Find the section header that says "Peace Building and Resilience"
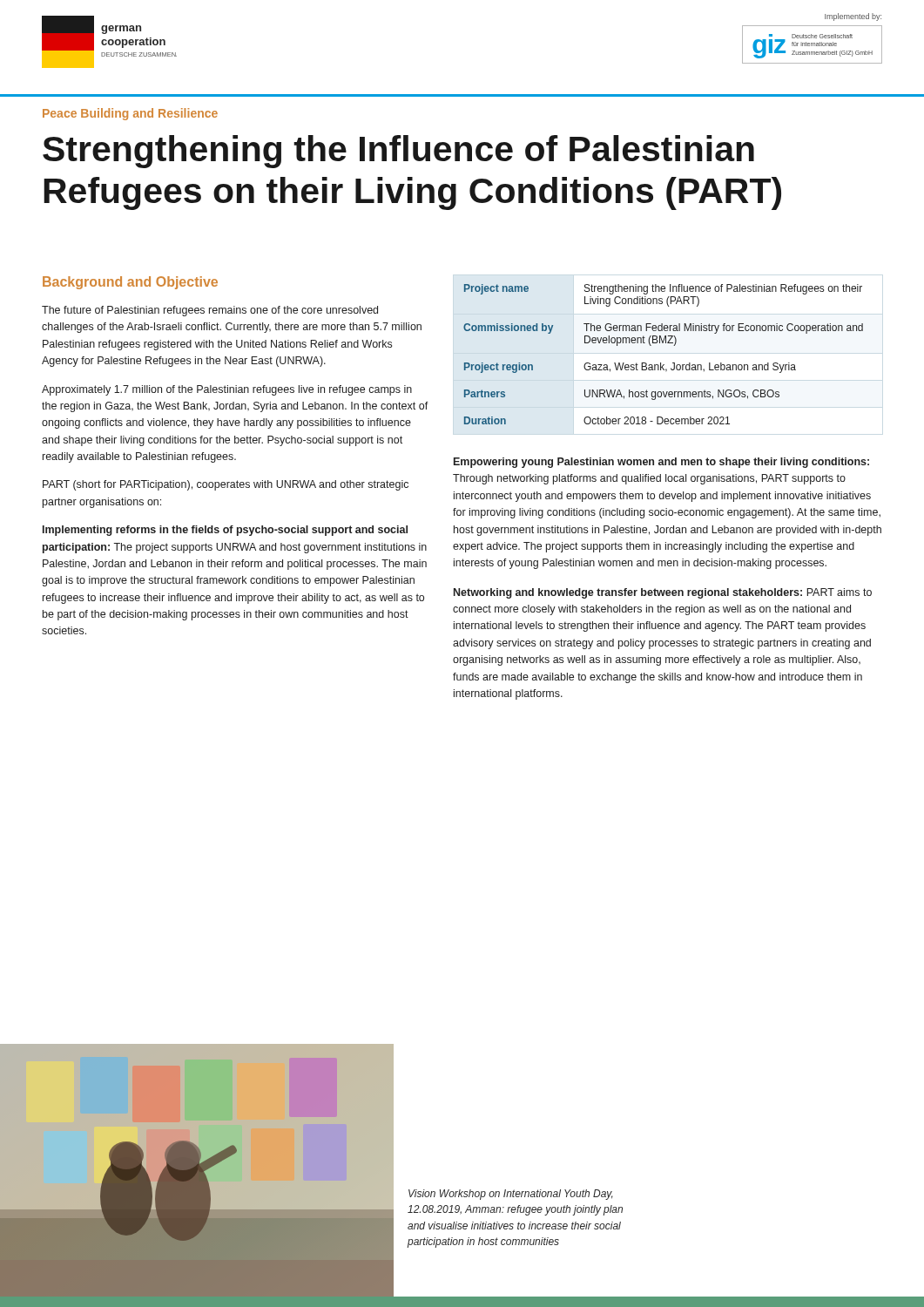This screenshot has height=1307, width=924. pyautogui.click(x=130, y=113)
